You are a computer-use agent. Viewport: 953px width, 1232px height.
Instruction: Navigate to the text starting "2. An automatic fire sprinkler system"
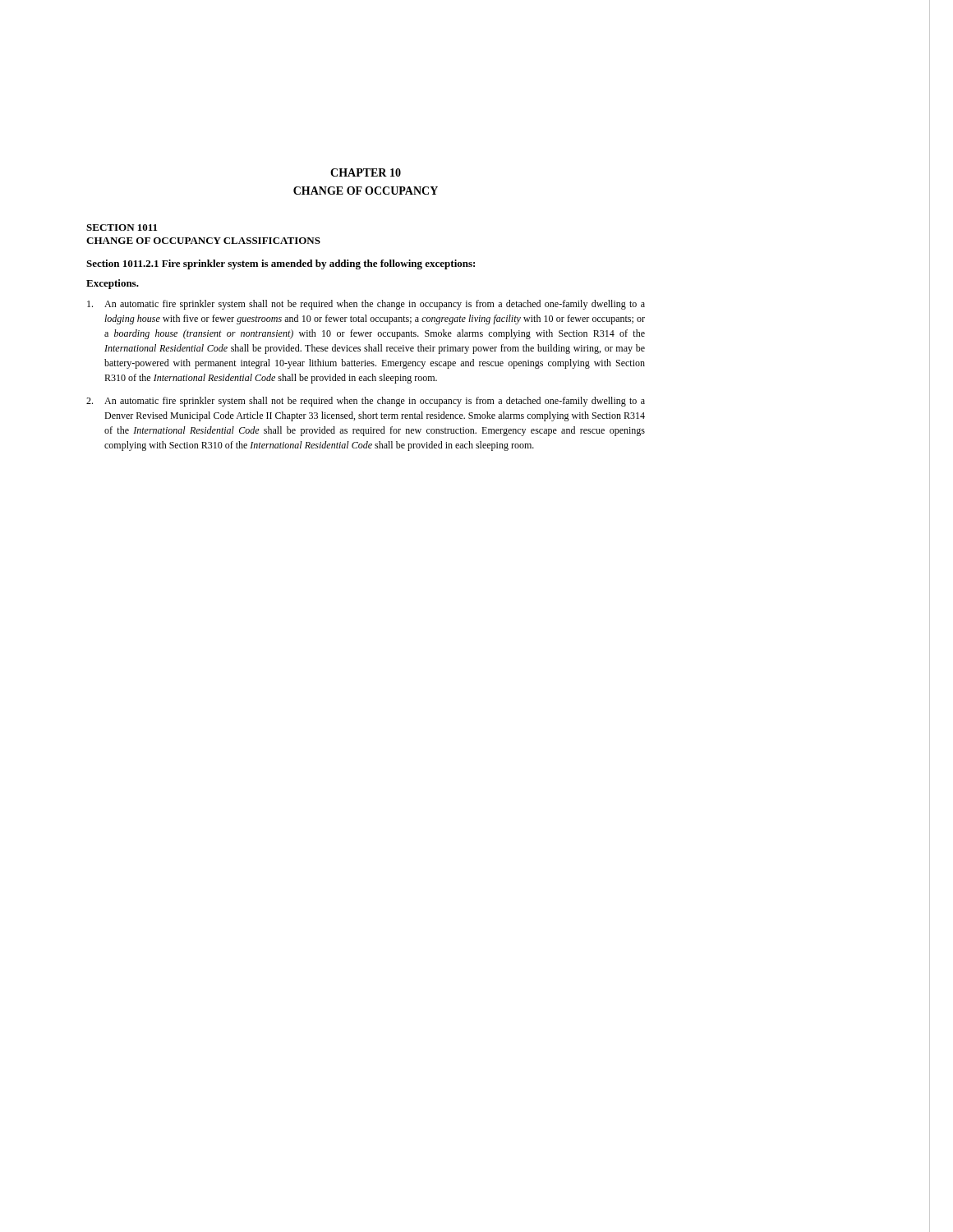pos(366,423)
